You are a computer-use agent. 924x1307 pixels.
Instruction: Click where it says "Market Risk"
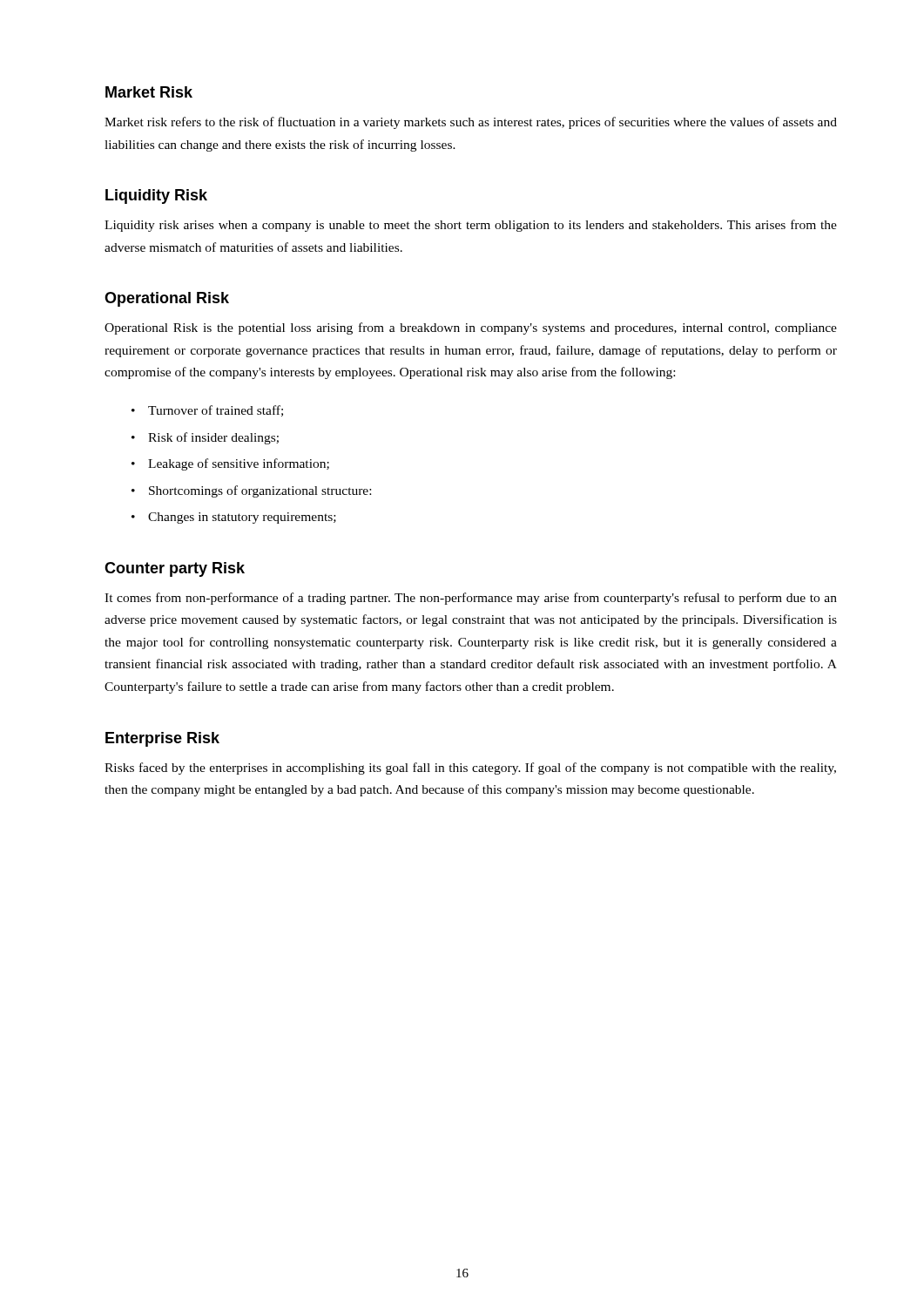(149, 92)
